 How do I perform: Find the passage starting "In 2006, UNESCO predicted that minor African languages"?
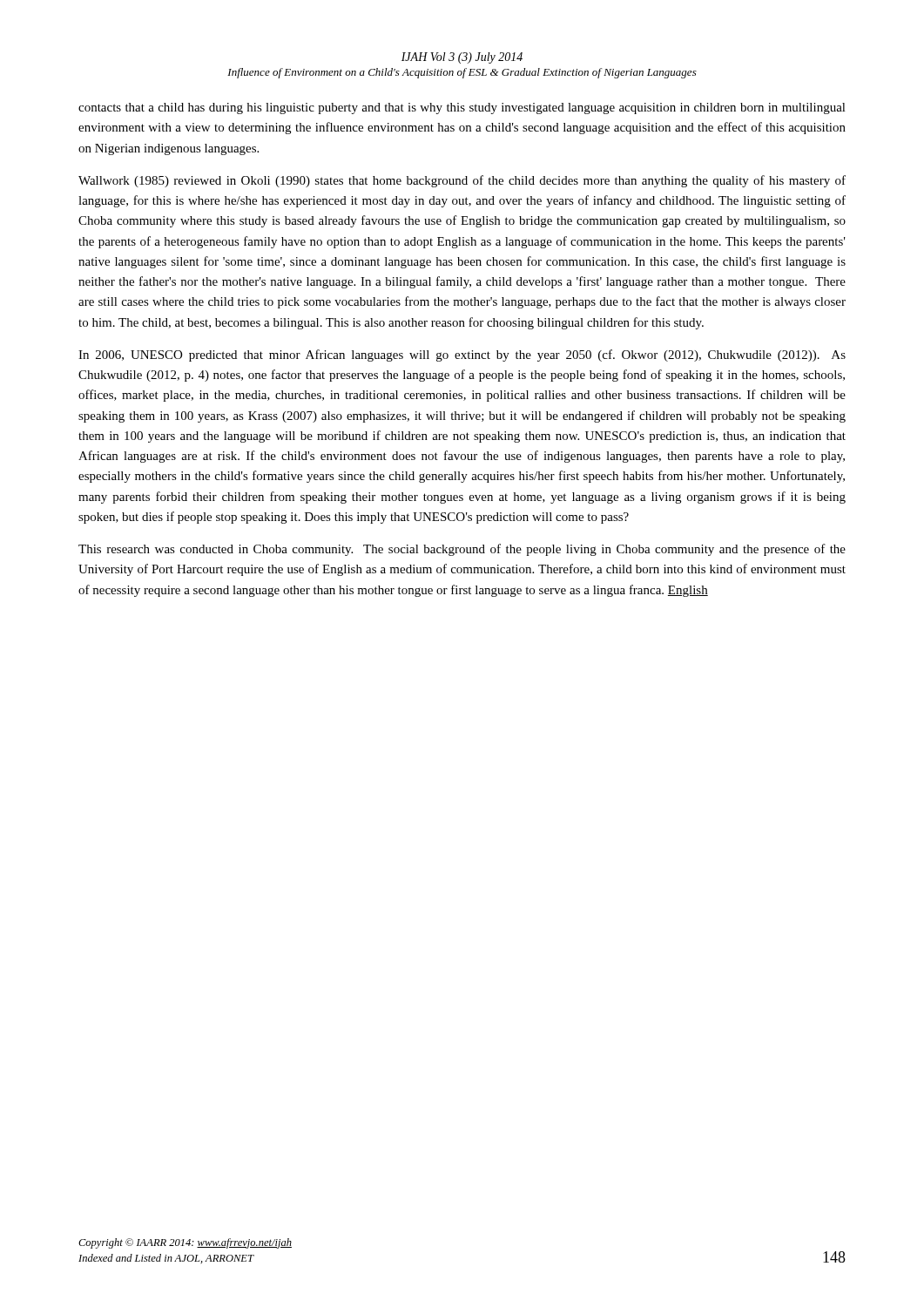(x=462, y=436)
